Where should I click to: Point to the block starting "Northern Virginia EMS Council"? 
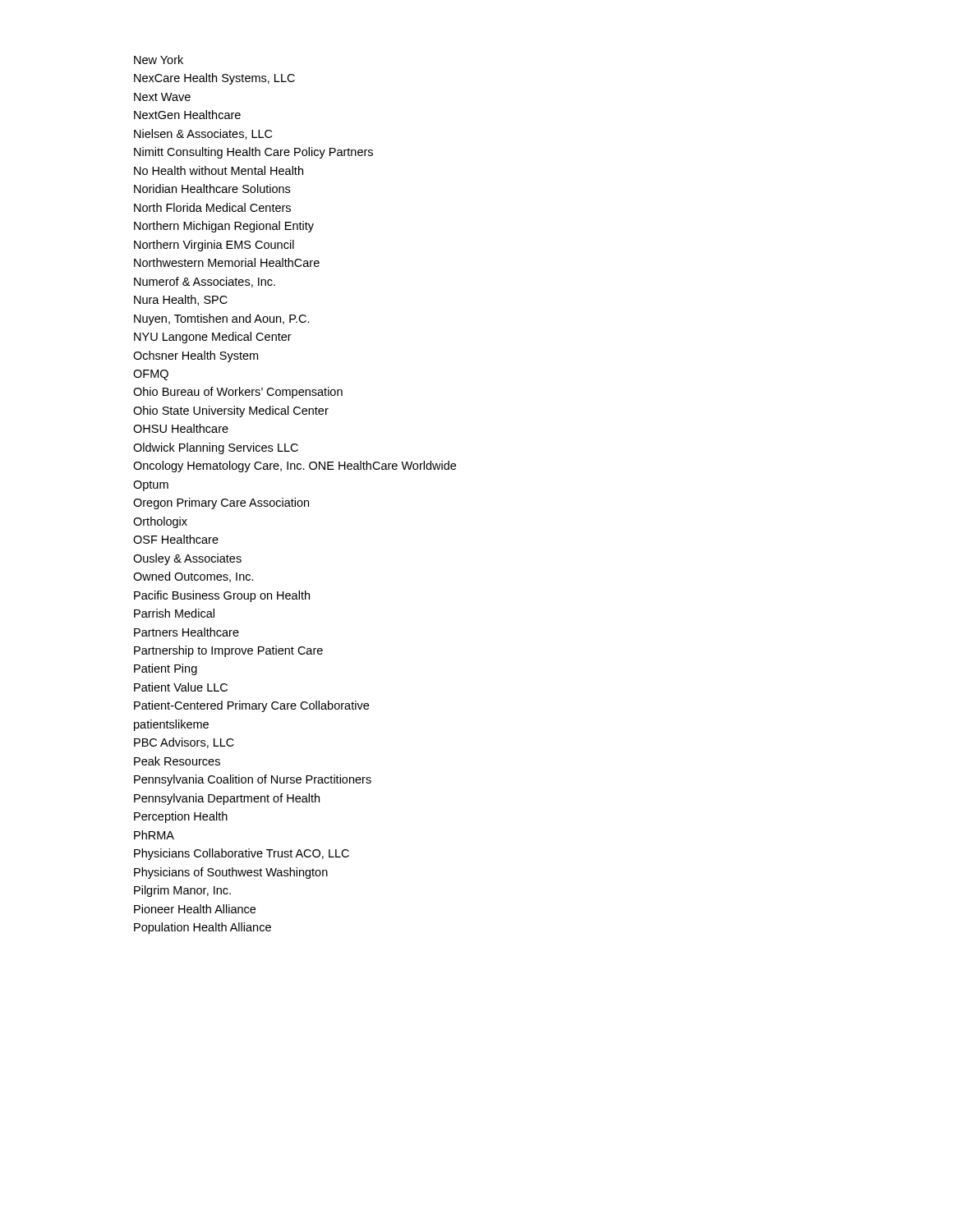pos(214,244)
